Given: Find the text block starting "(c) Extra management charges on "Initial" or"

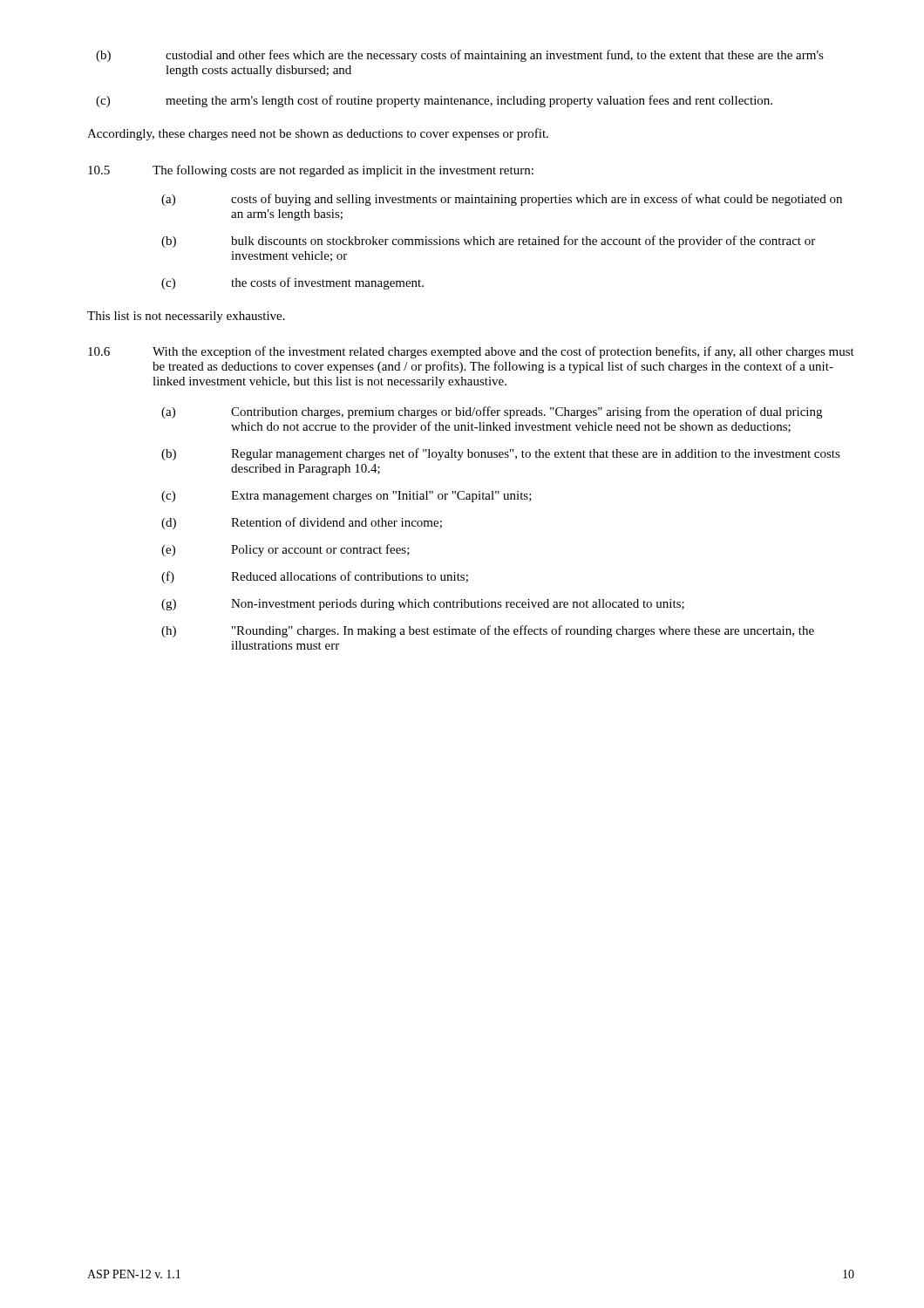Looking at the screenshot, I should [x=503, y=496].
